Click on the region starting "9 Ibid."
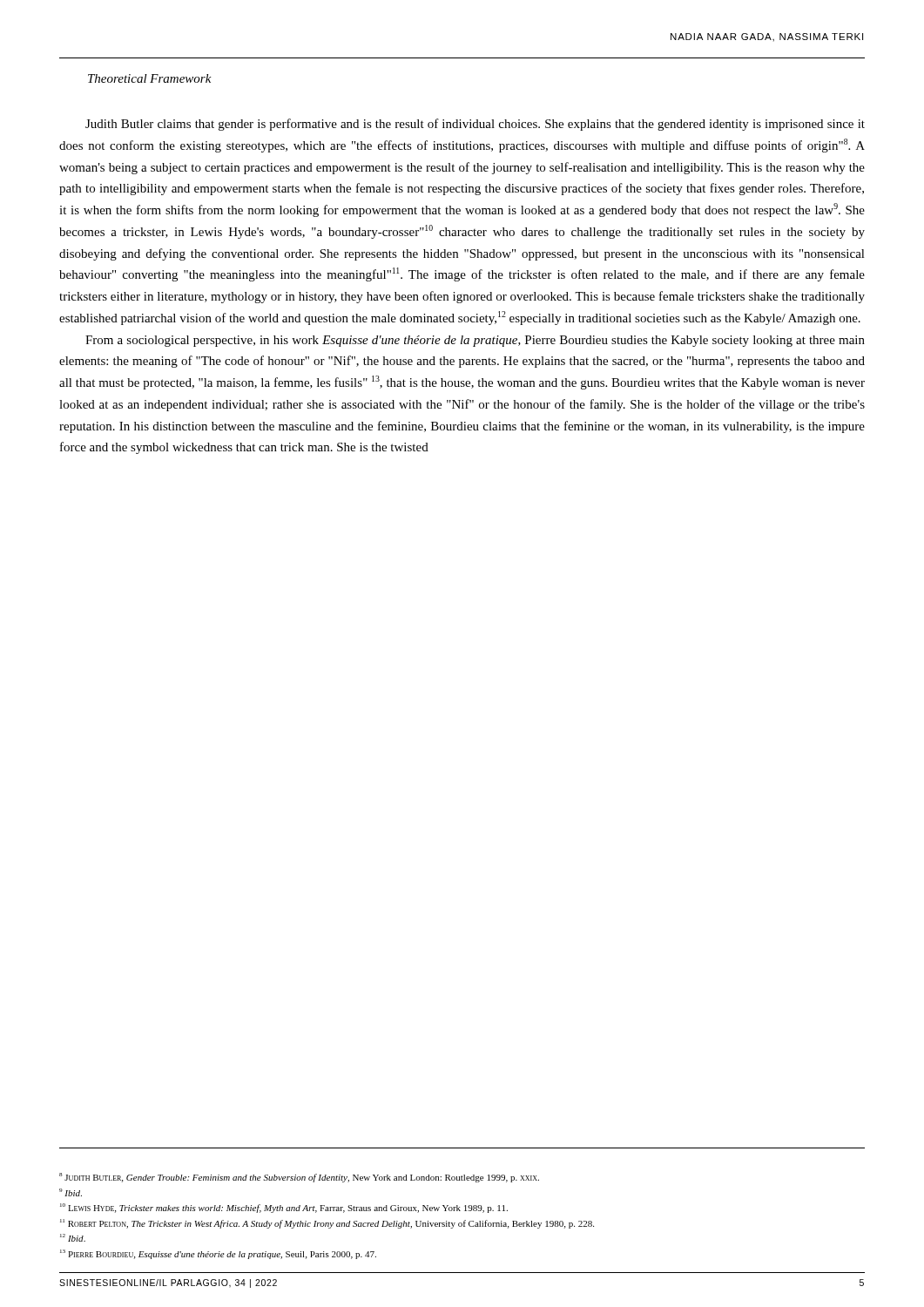The width and height of the screenshot is (924, 1307). [x=71, y=1192]
